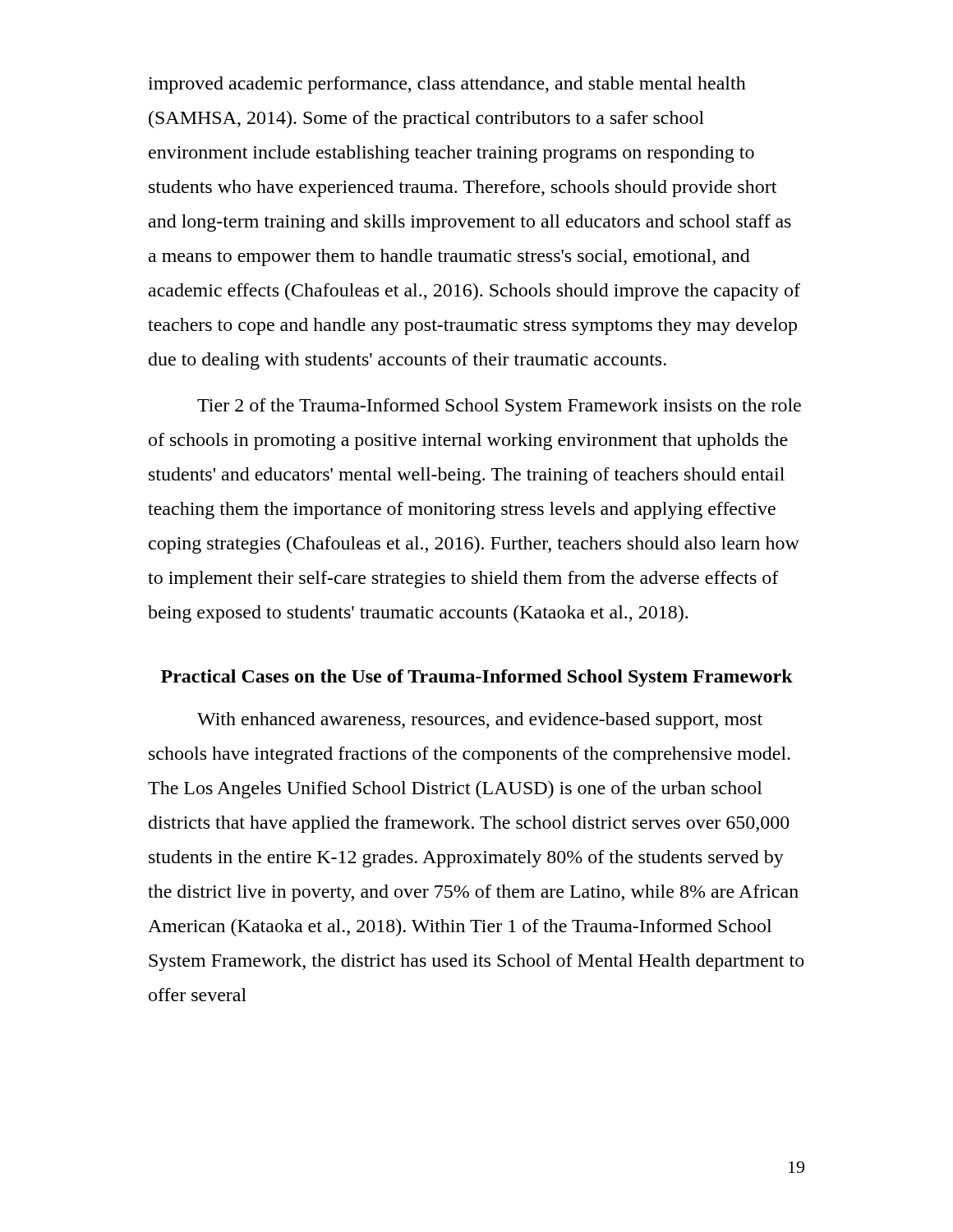Point to the block beginning "Tier 2 of the Trauma-Informed"
Viewport: 953px width, 1232px height.
pos(476,508)
